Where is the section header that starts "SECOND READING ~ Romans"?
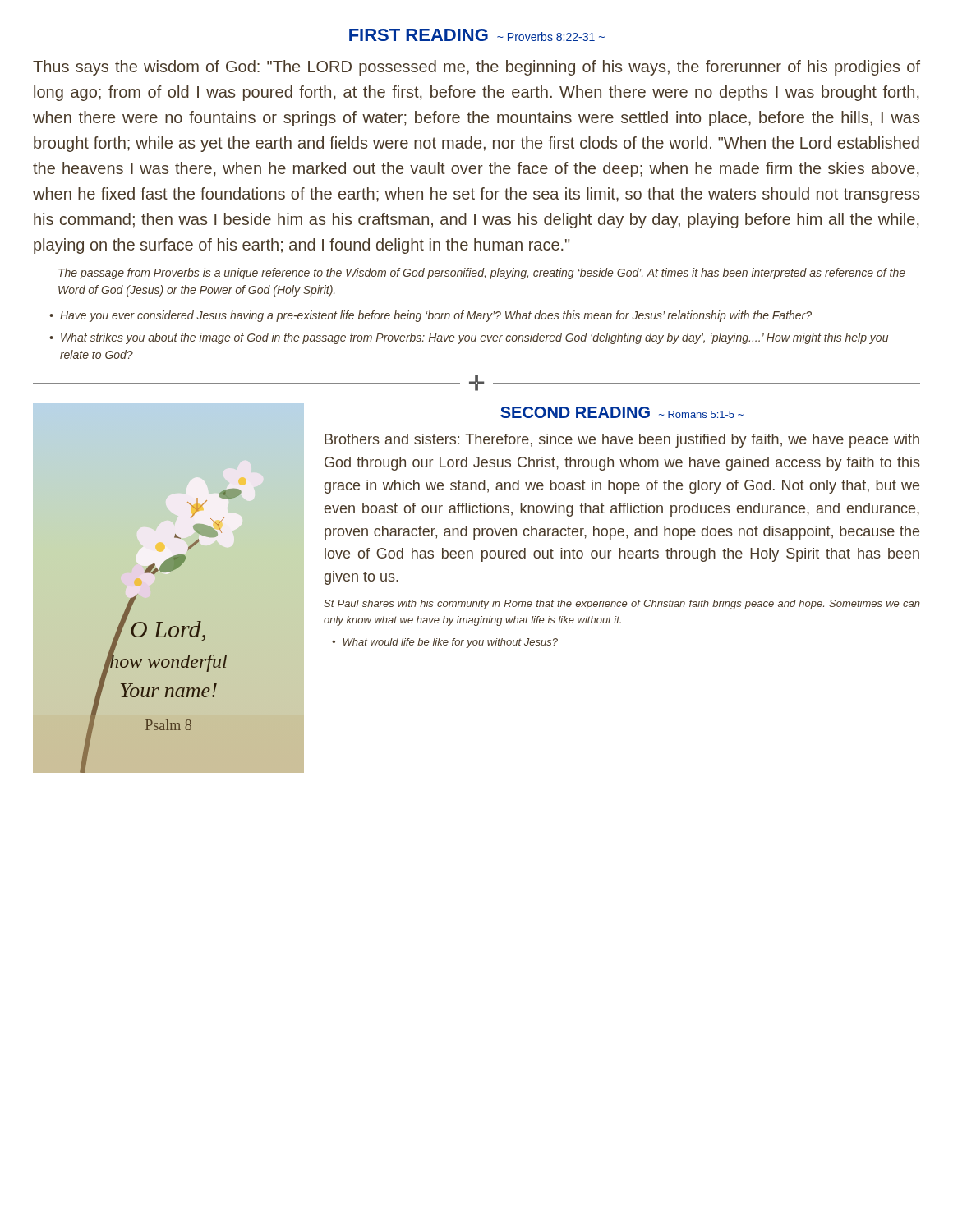 [622, 412]
